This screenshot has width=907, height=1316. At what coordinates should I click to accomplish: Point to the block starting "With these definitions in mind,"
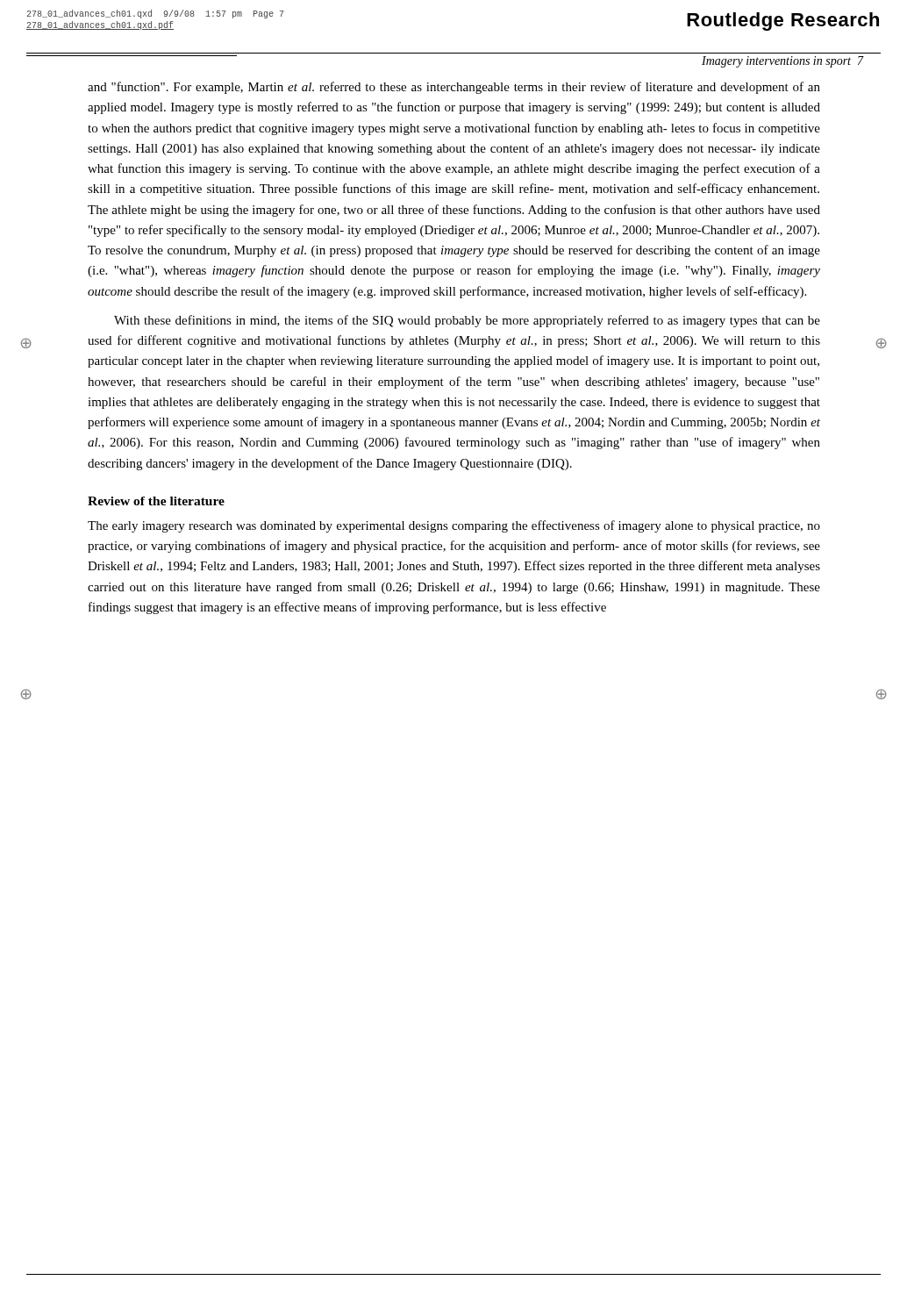point(454,392)
